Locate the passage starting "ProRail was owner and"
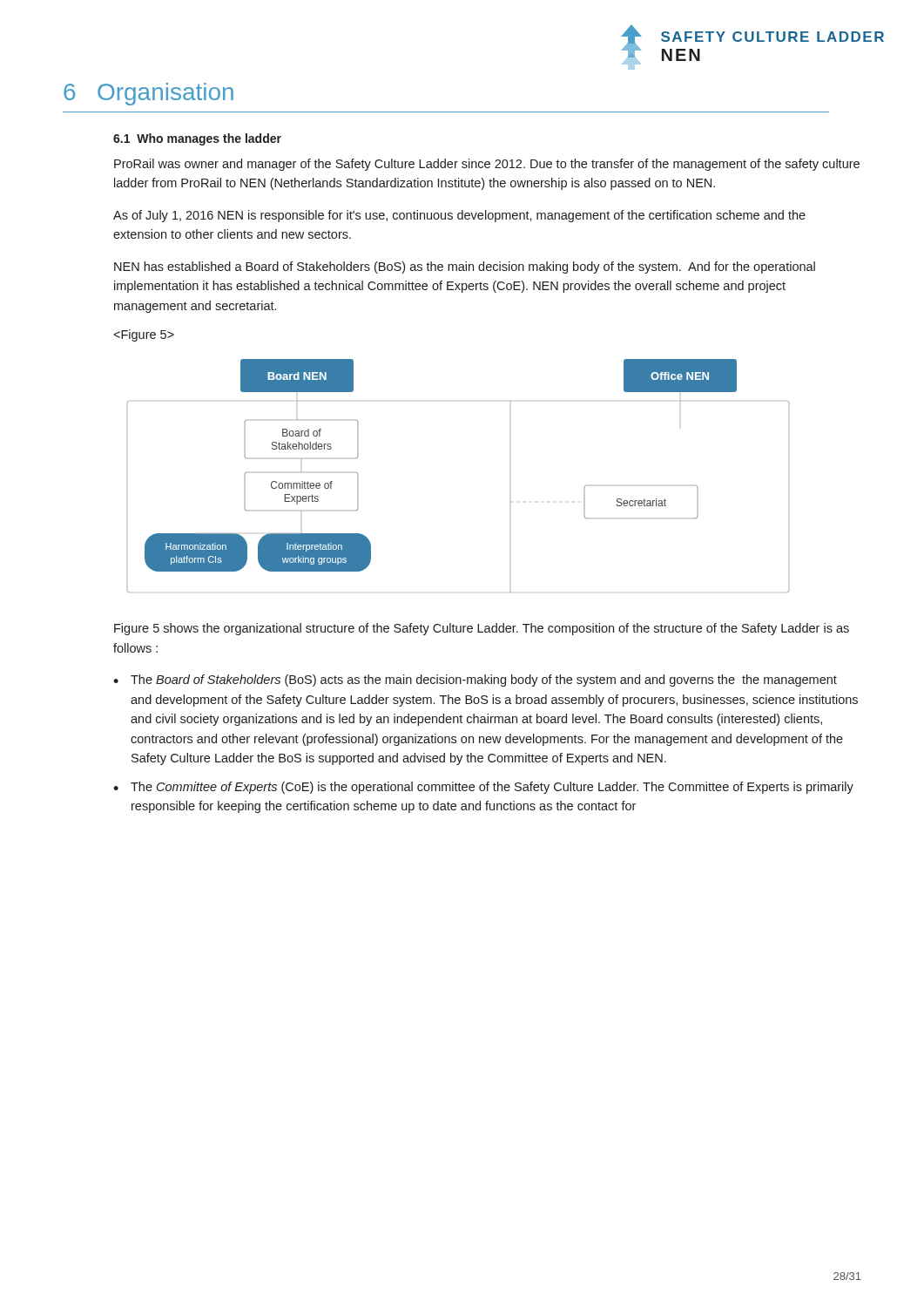The image size is (924, 1307). [487, 174]
